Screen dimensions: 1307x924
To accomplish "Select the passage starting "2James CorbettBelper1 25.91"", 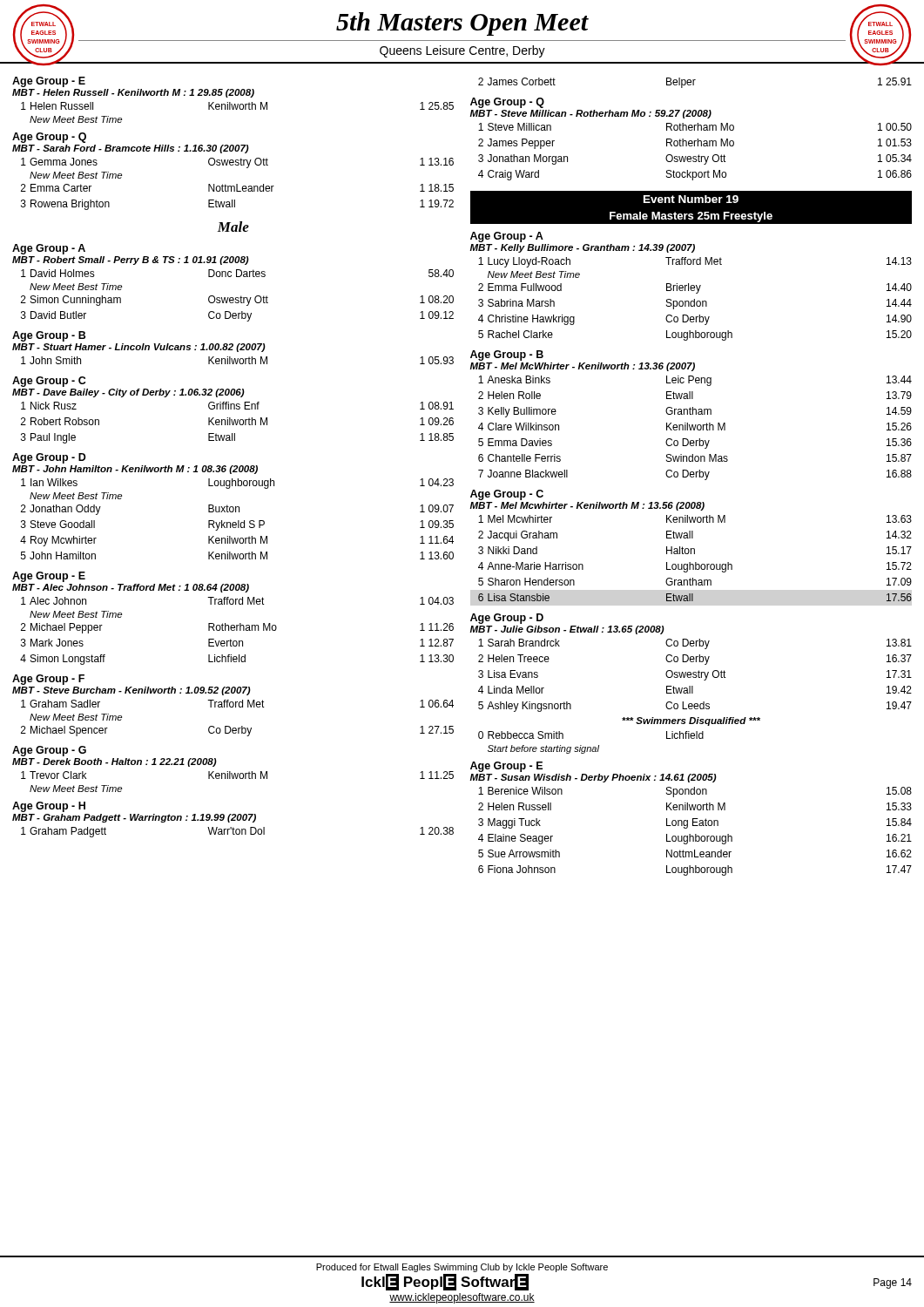I will (691, 82).
